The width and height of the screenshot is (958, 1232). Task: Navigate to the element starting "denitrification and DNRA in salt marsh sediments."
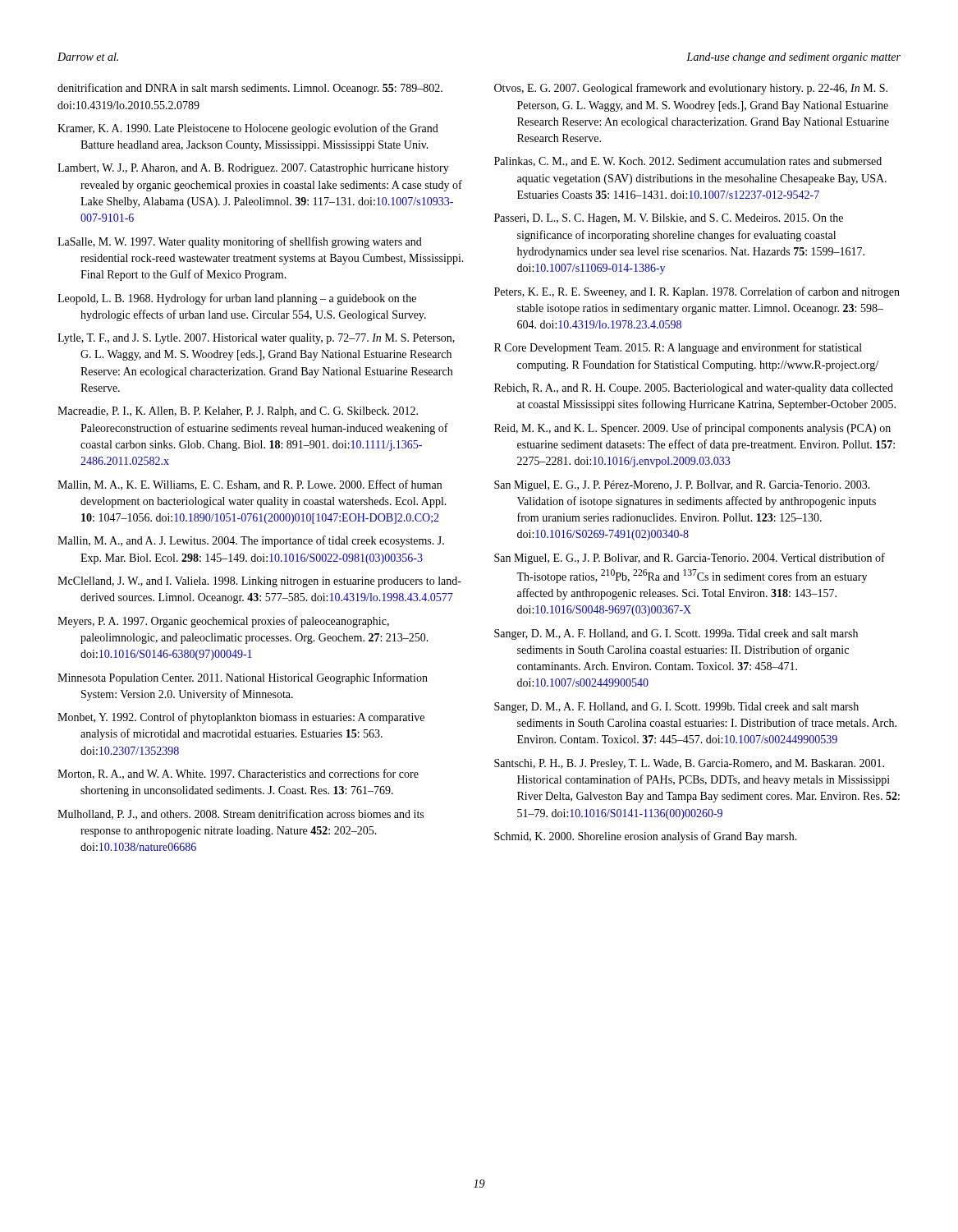tap(250, 97)
